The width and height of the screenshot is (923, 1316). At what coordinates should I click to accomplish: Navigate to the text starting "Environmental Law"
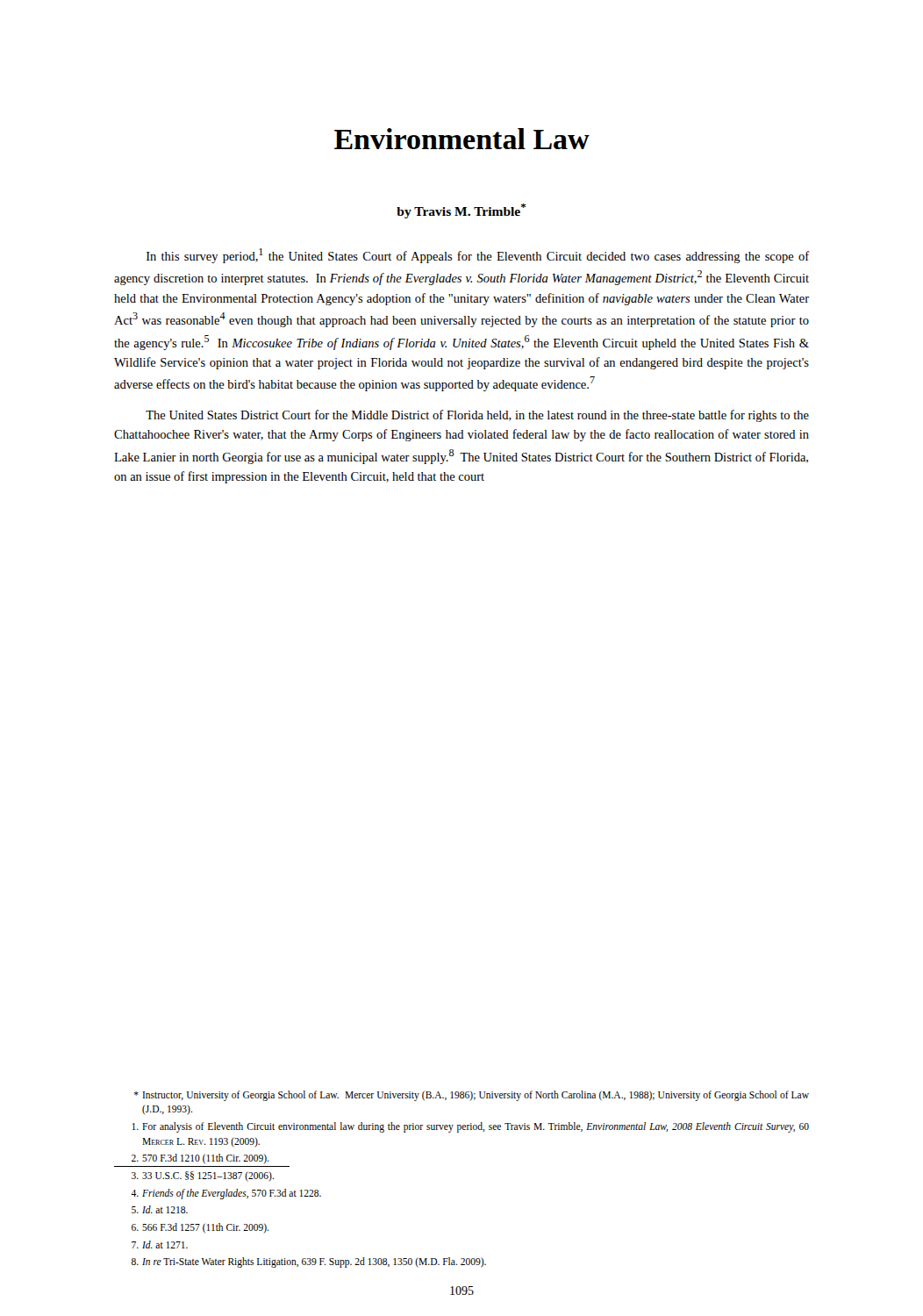pos(462,139)
